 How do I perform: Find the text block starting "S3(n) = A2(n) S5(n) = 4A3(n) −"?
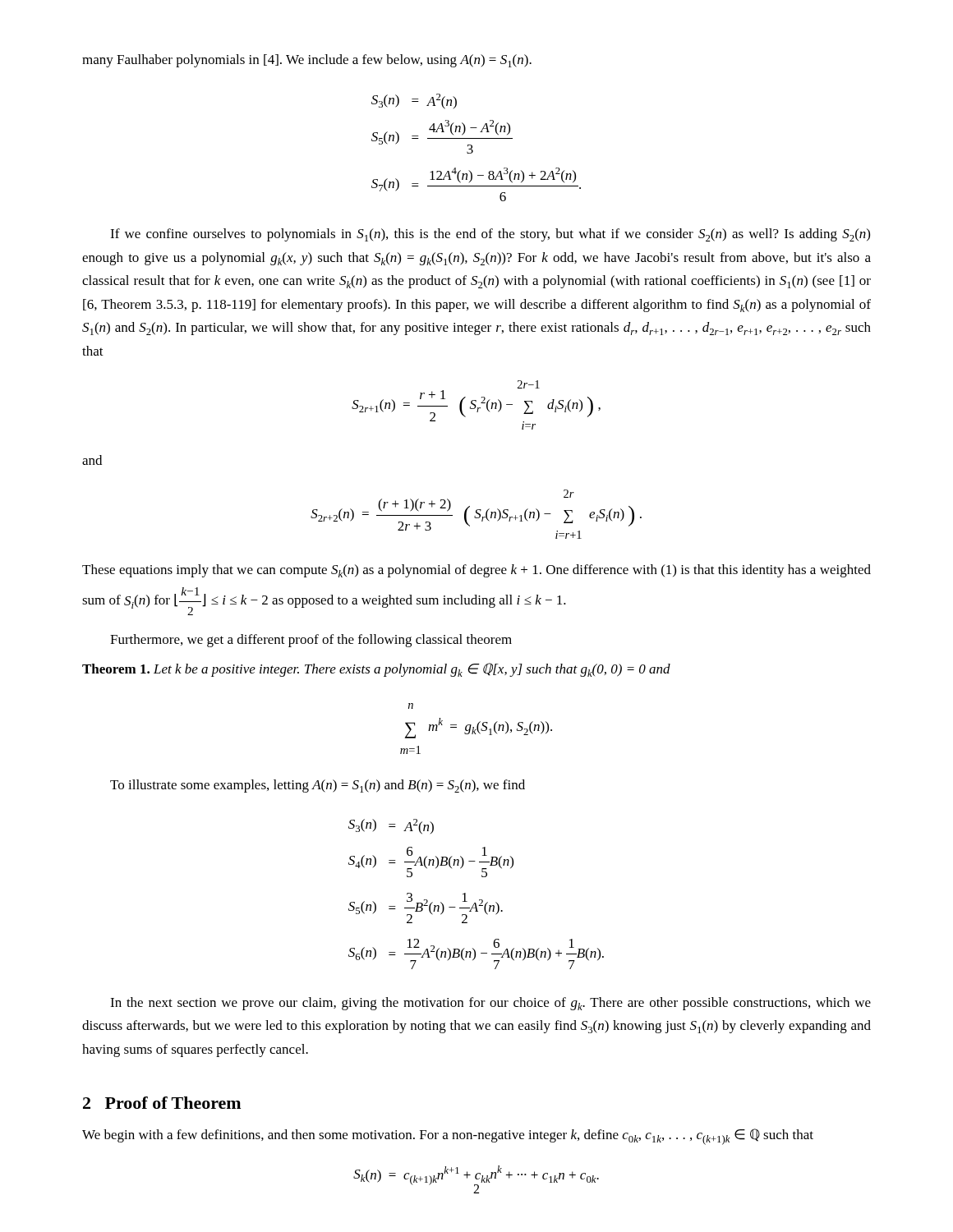[476, 148]
